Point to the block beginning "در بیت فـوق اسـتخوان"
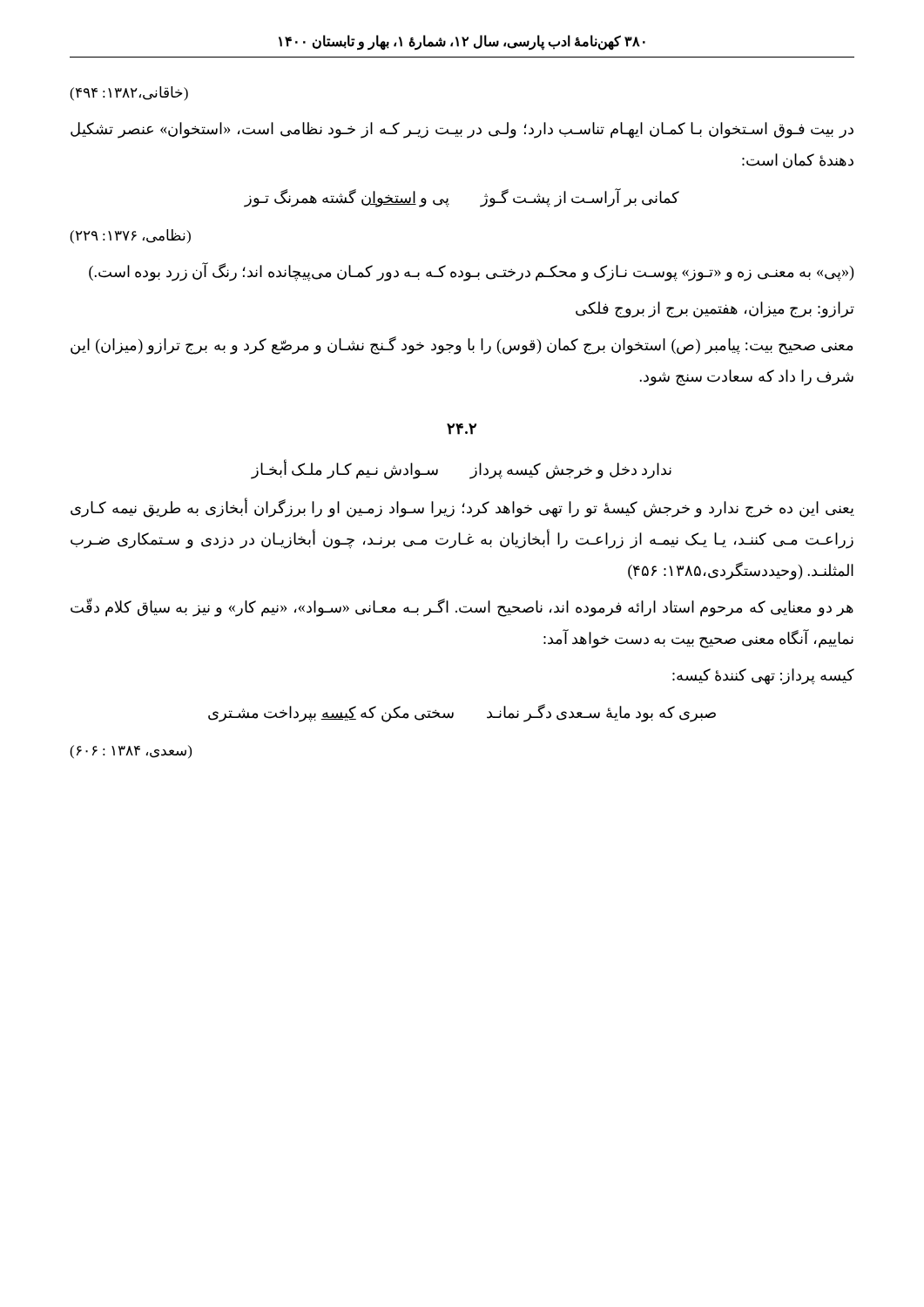Image resolution: width=924 pixels, height=1307 pixels. point(462,145)
